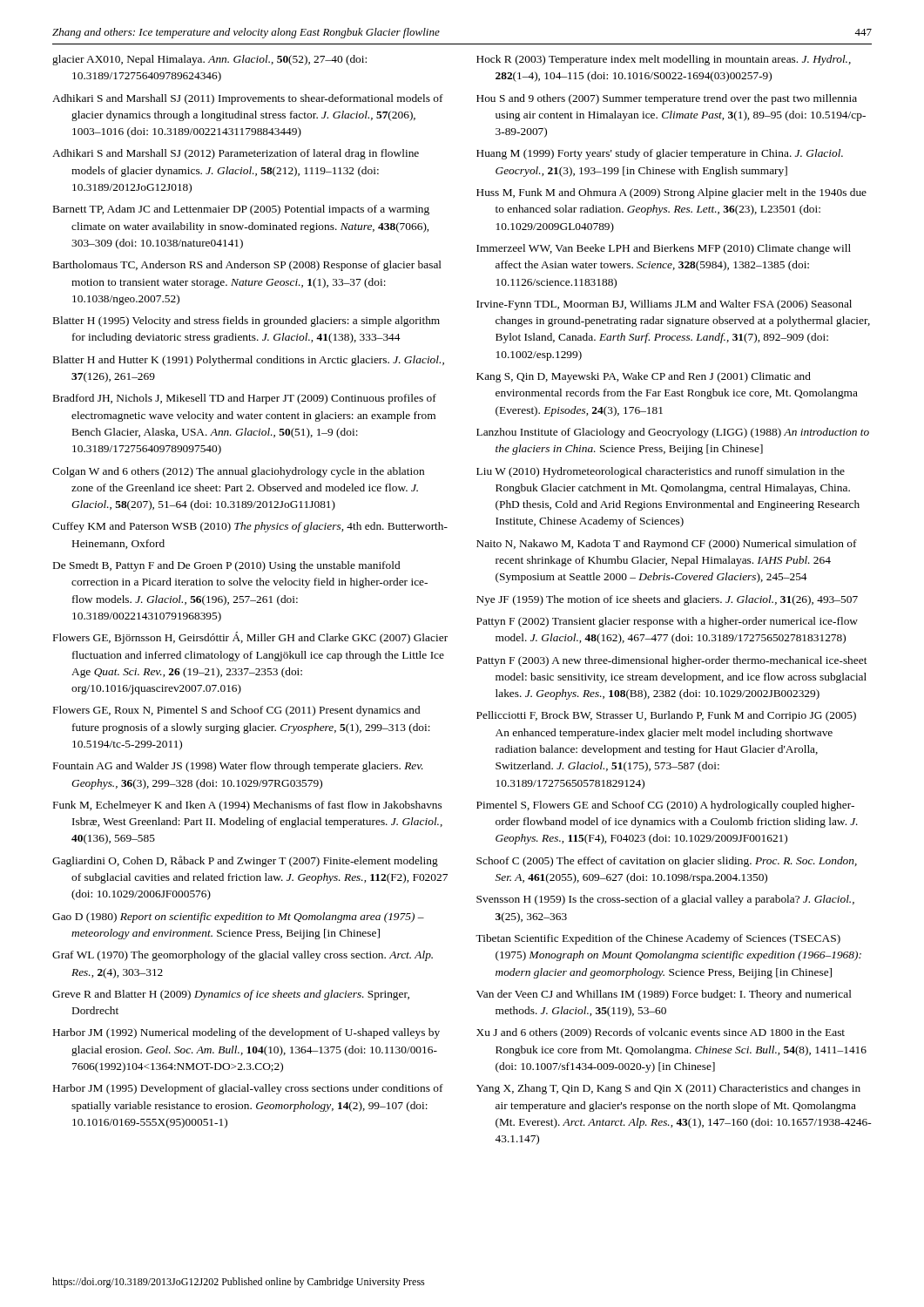This screenshot has height=1307, width=924.
Task: Locate the list item containing "Lanzhou Institute of"
Action: (673, 440)
